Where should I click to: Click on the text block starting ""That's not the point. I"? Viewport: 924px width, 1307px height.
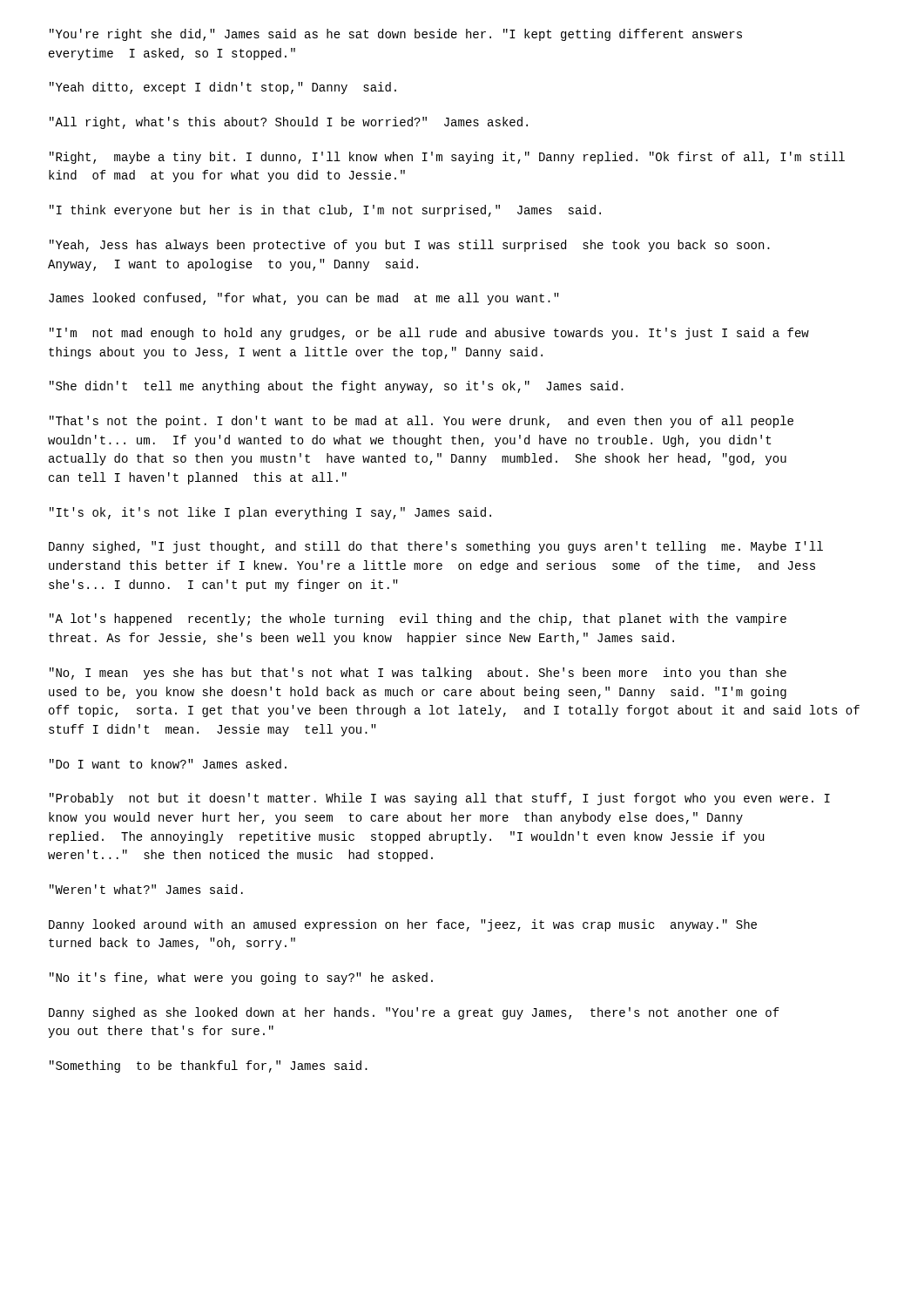click(x=421, y=450)
